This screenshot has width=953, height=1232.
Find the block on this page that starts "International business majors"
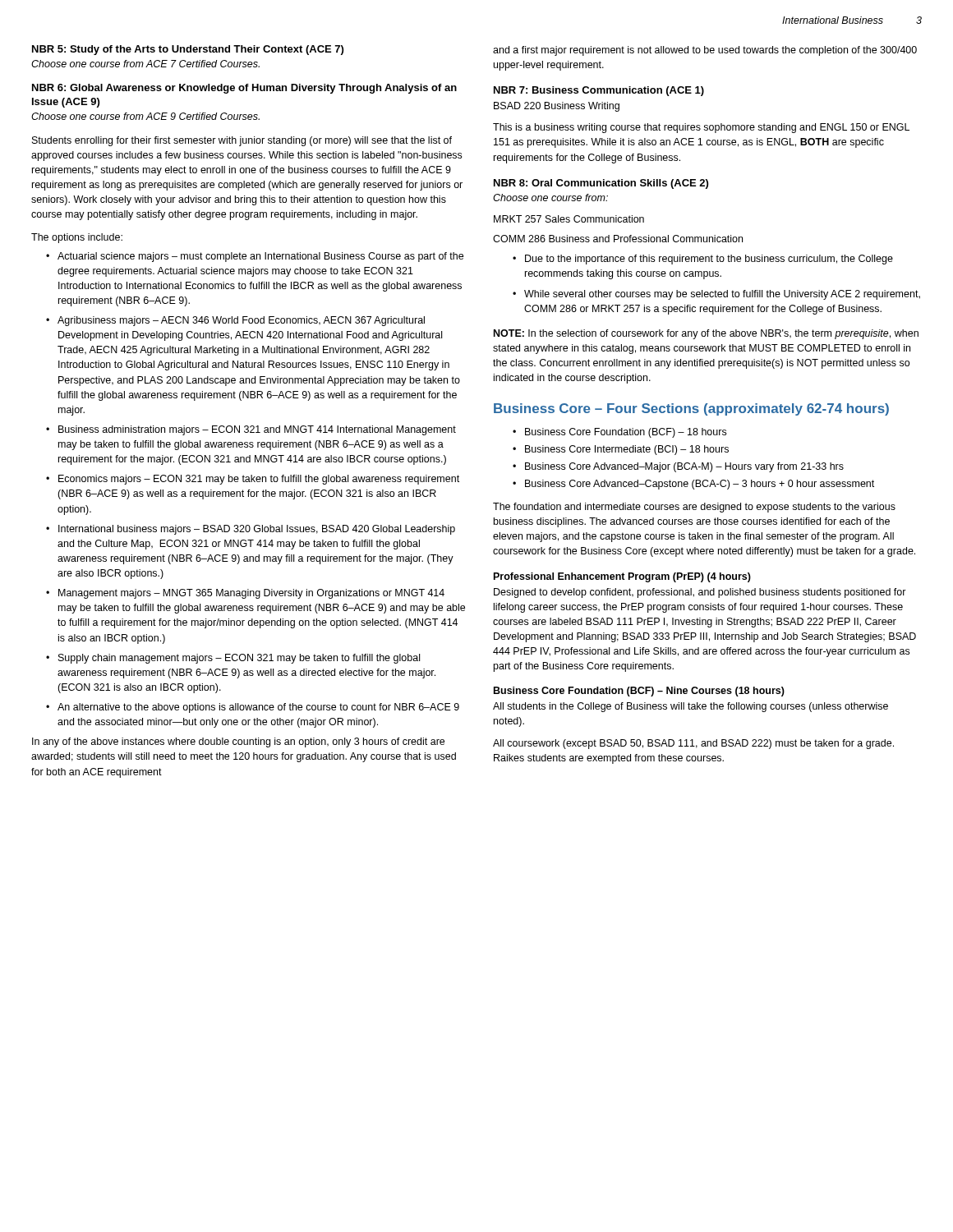(256, 551)
